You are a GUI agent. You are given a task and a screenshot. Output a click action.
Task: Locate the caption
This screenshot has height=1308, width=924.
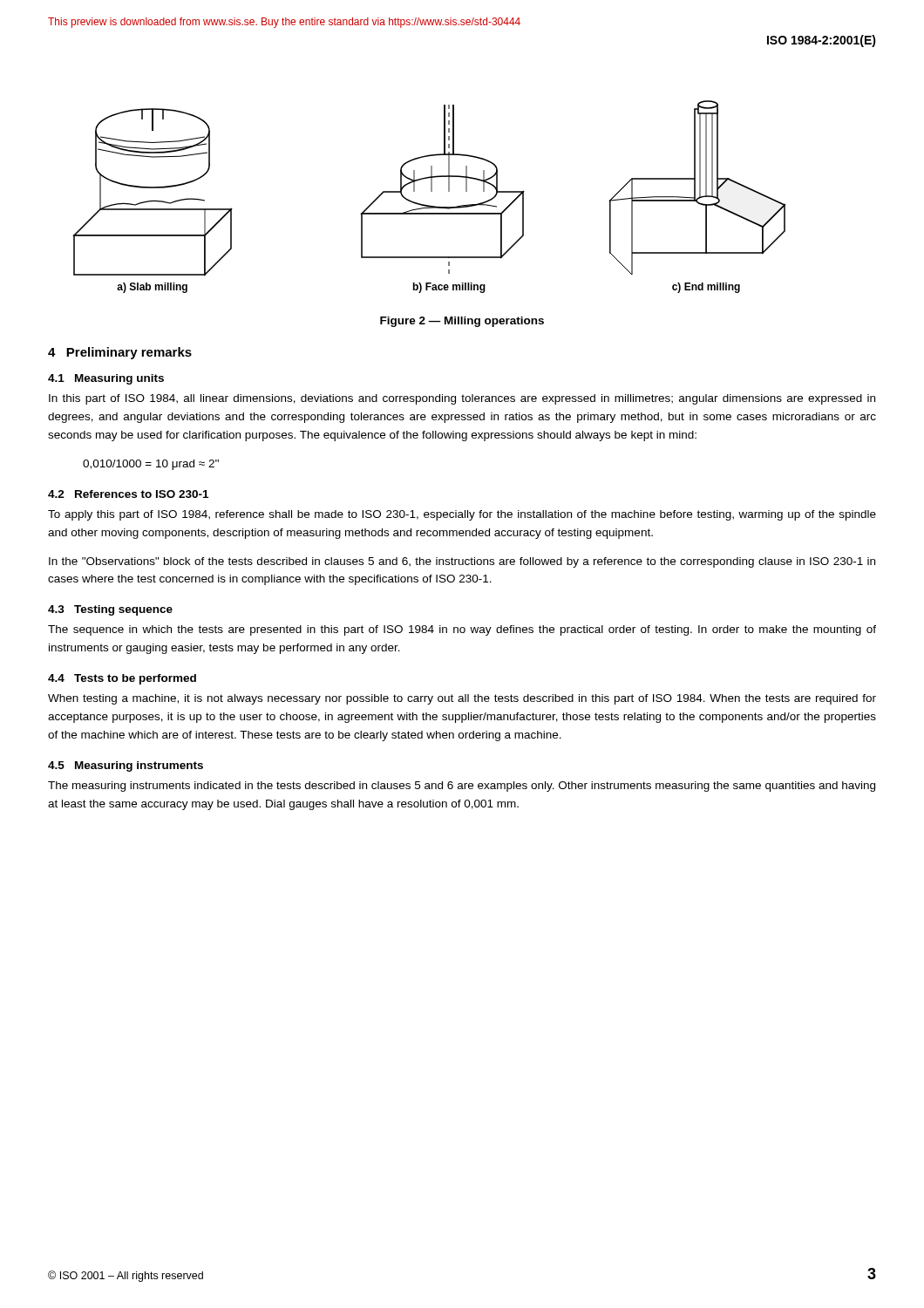coord(462,320)
